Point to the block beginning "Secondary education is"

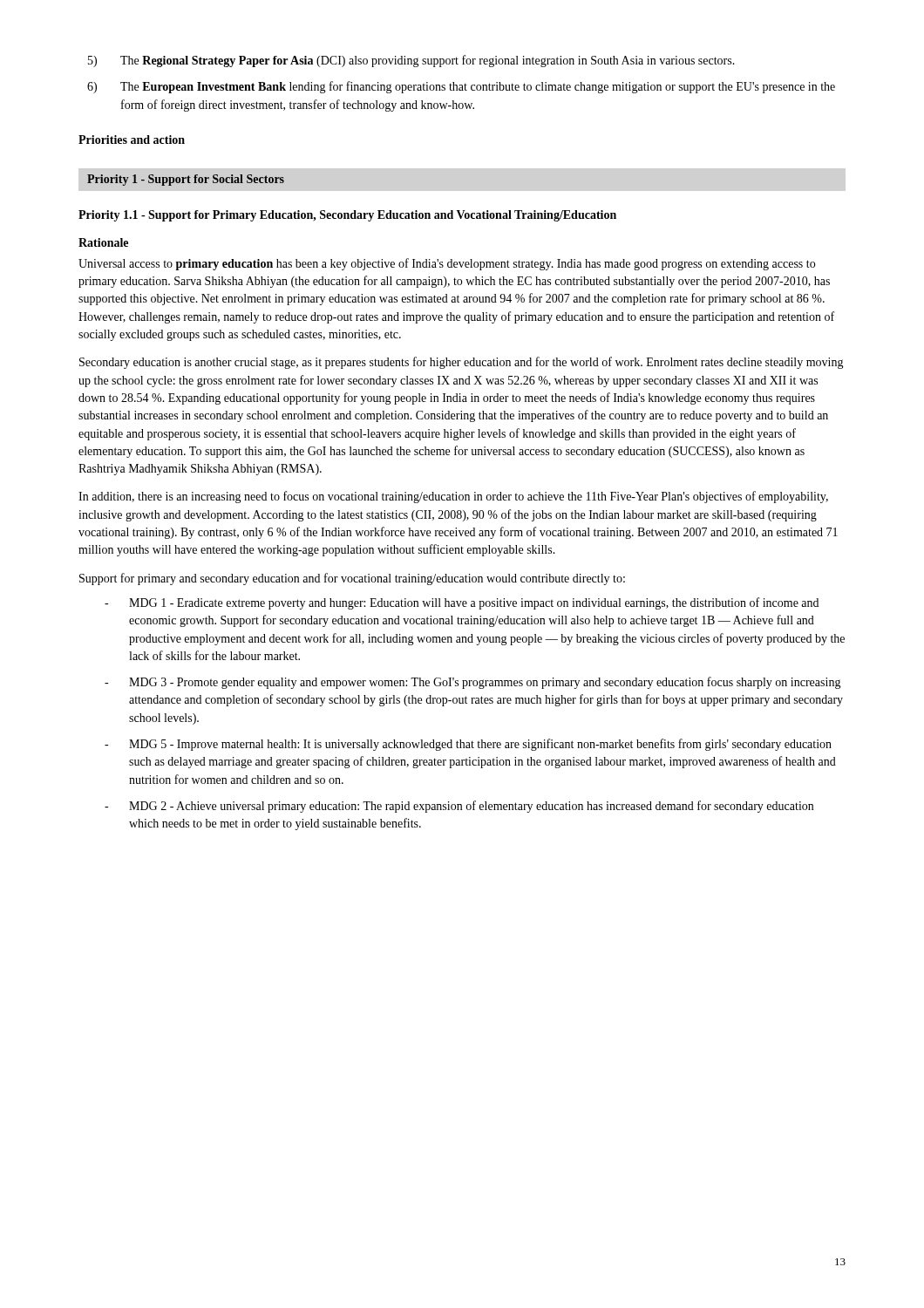pyautogui.click(x=462, y=416)
